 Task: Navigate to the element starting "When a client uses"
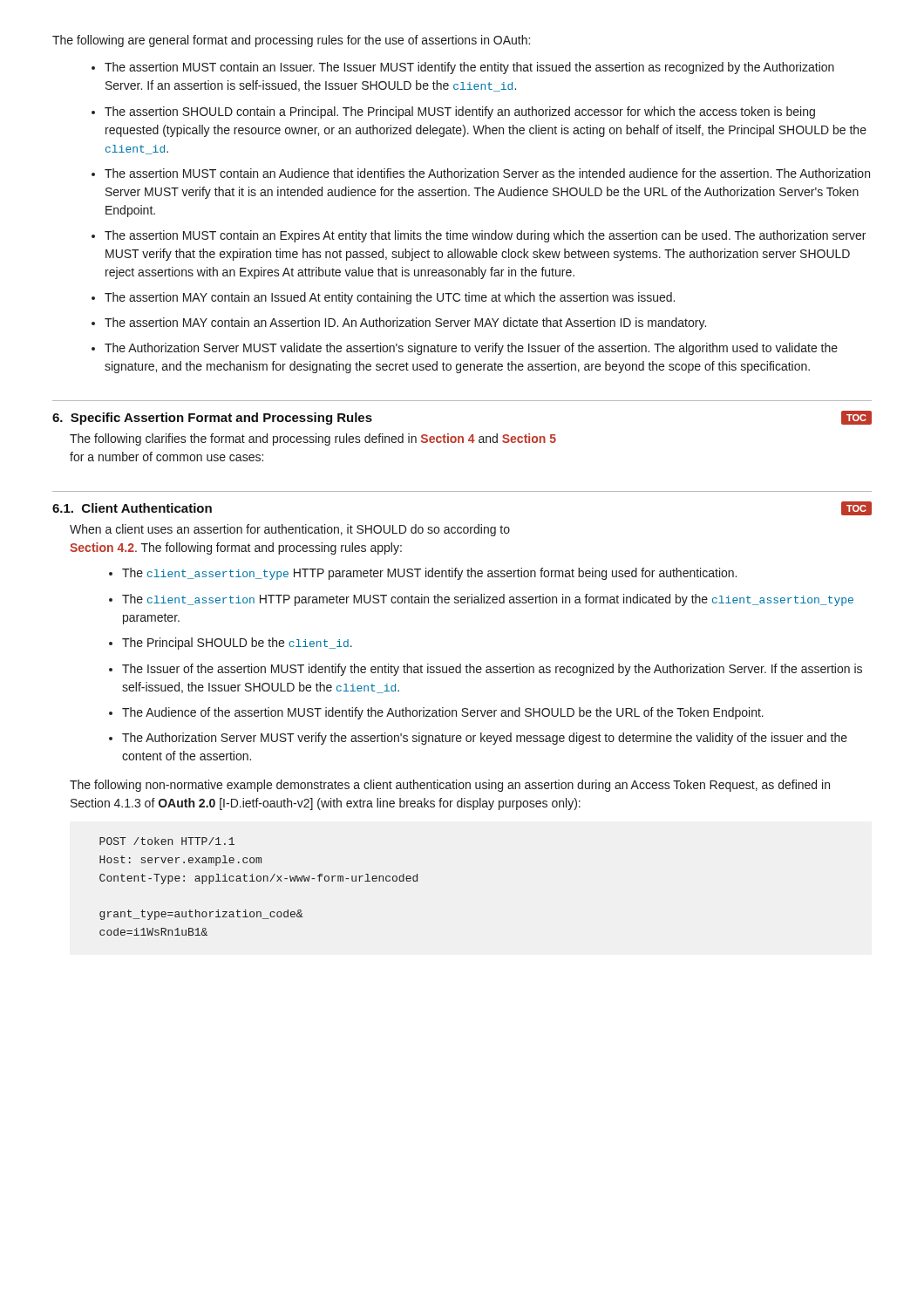[290, 538]
